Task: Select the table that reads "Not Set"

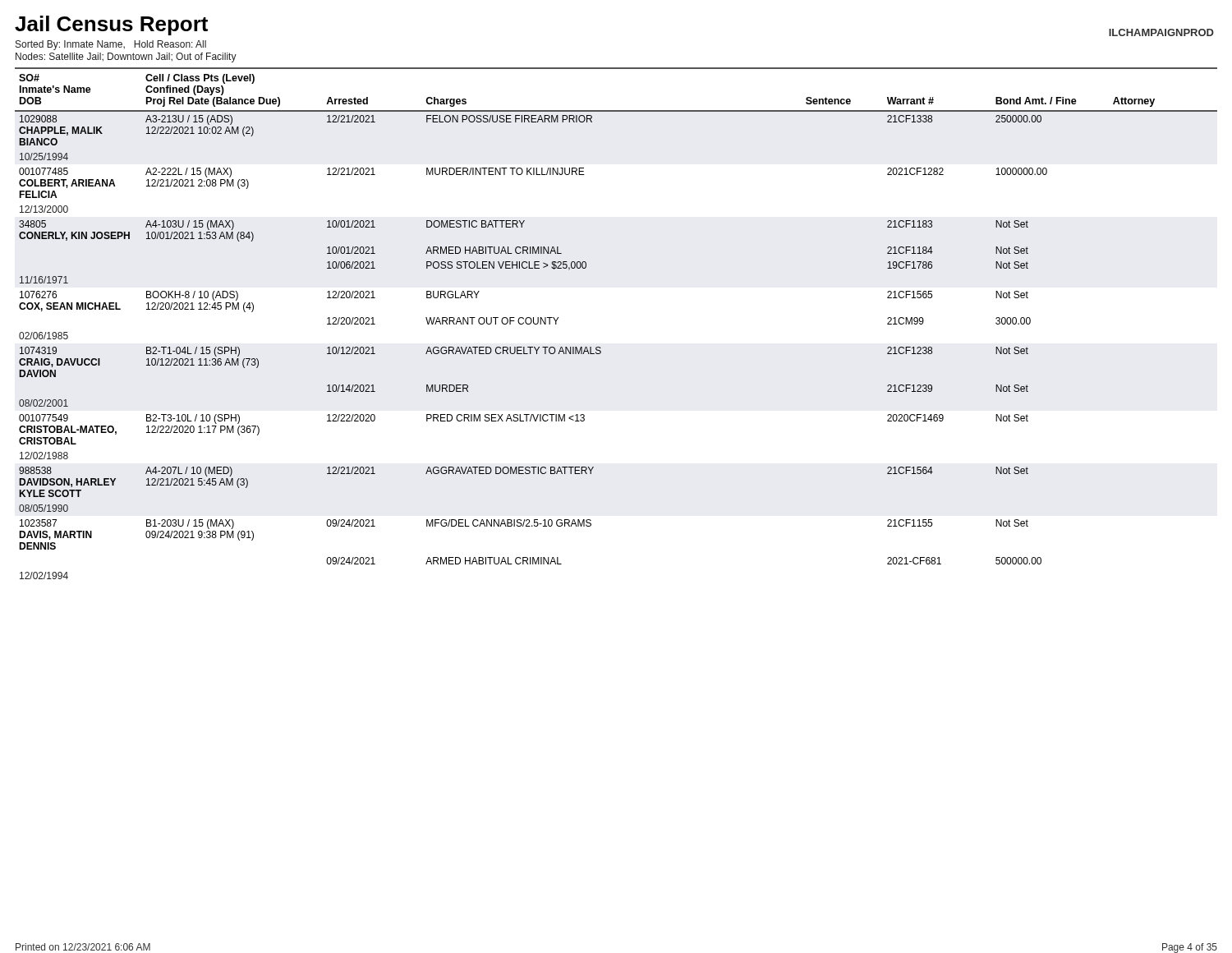Action: [x=616, y=325]
